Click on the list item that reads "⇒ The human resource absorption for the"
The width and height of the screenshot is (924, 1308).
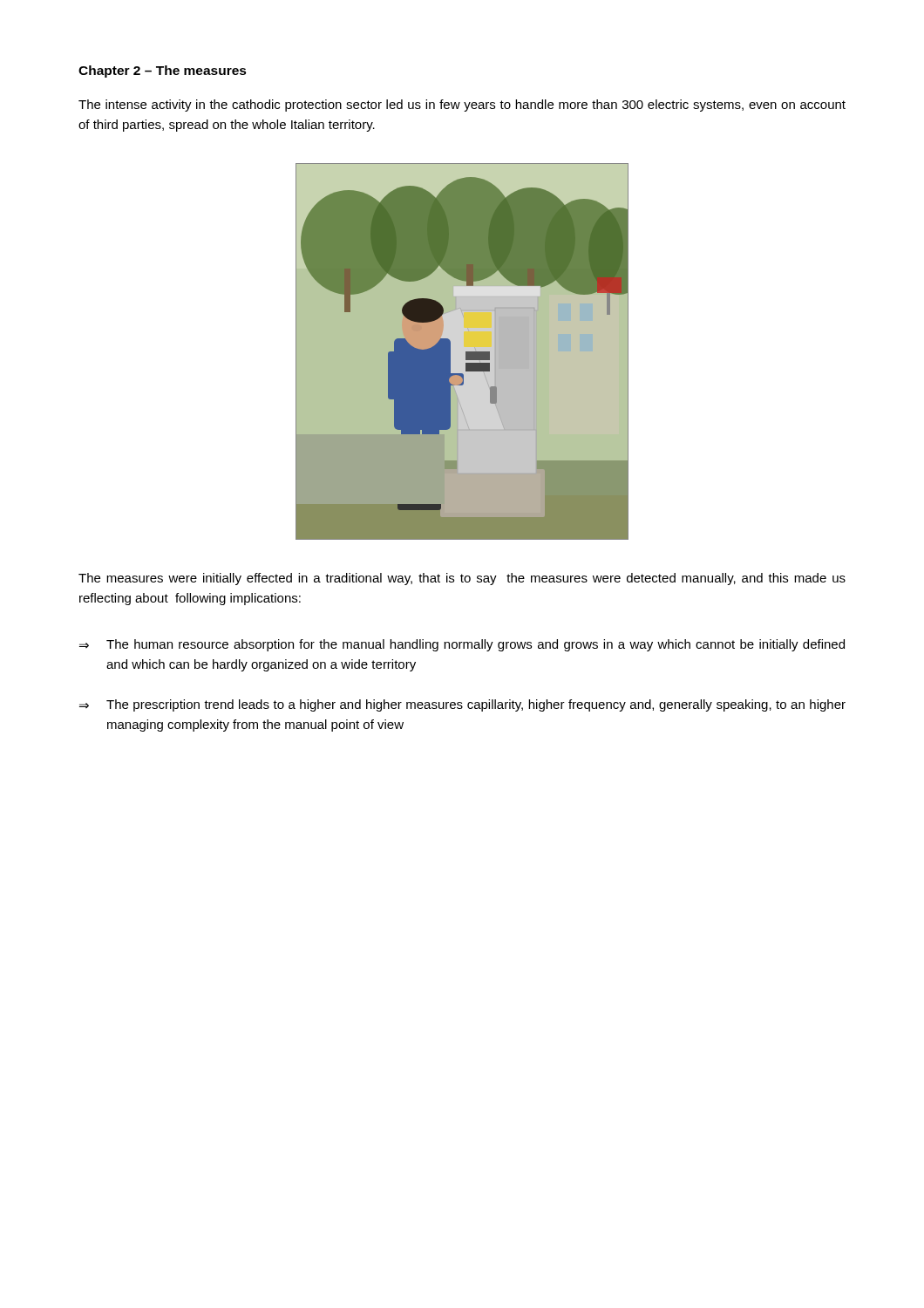(462, 654)
